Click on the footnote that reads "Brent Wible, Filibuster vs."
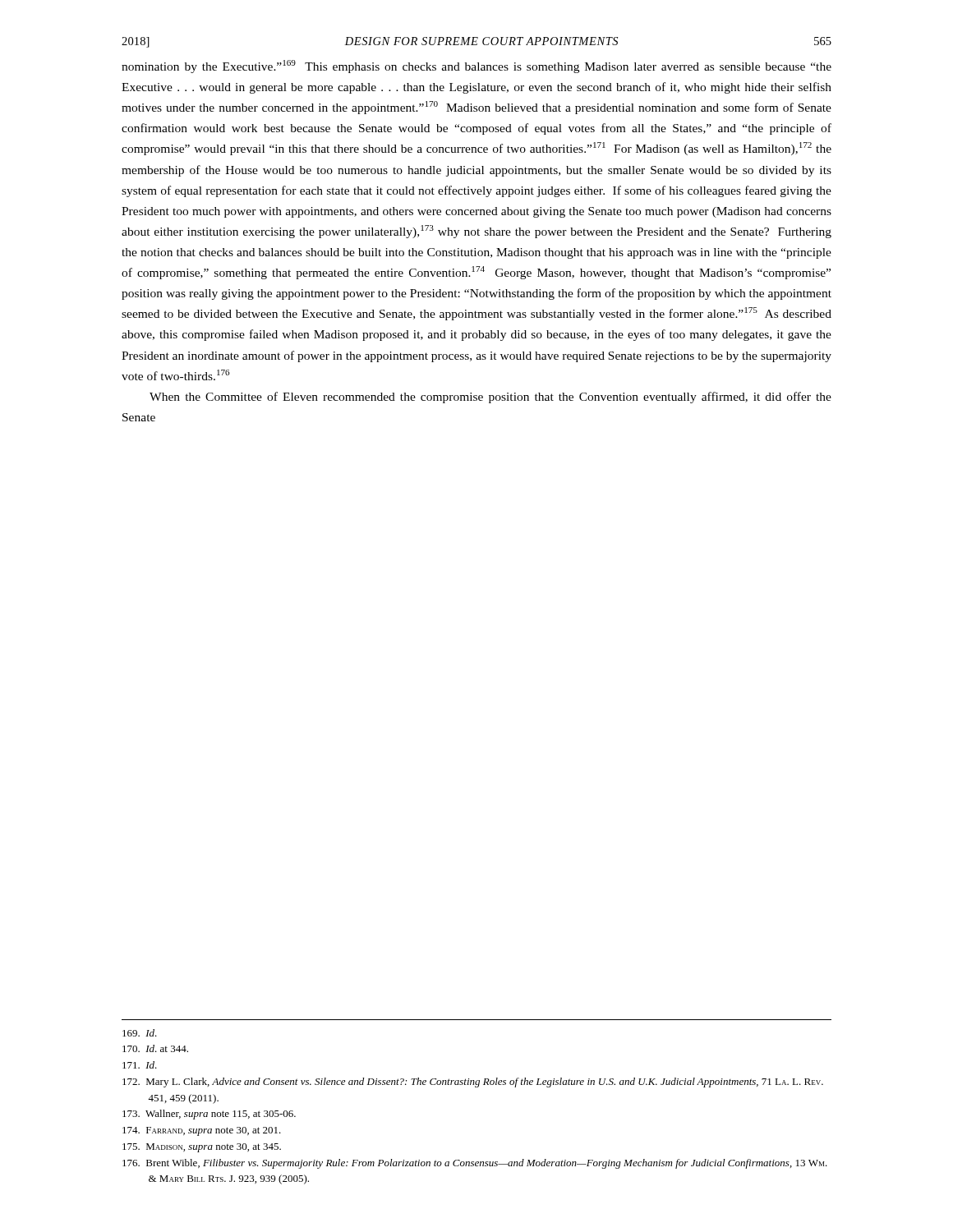953x1232 pixels. tap(475, 1170)
